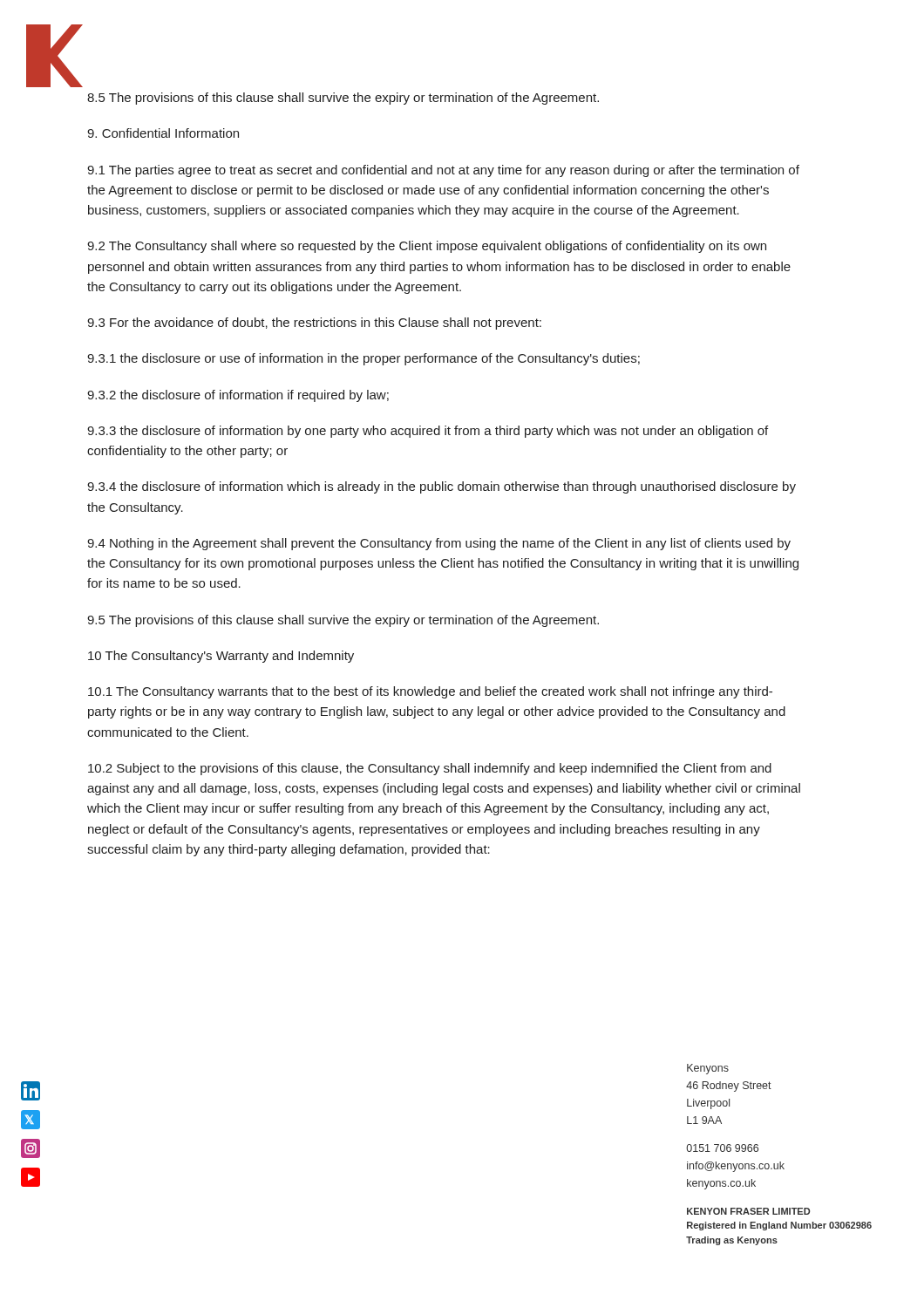The image size is (924, 1308).
Task: Click on the block starting "3.4 the disclosure of information which is"
Action: click(441, 497)
